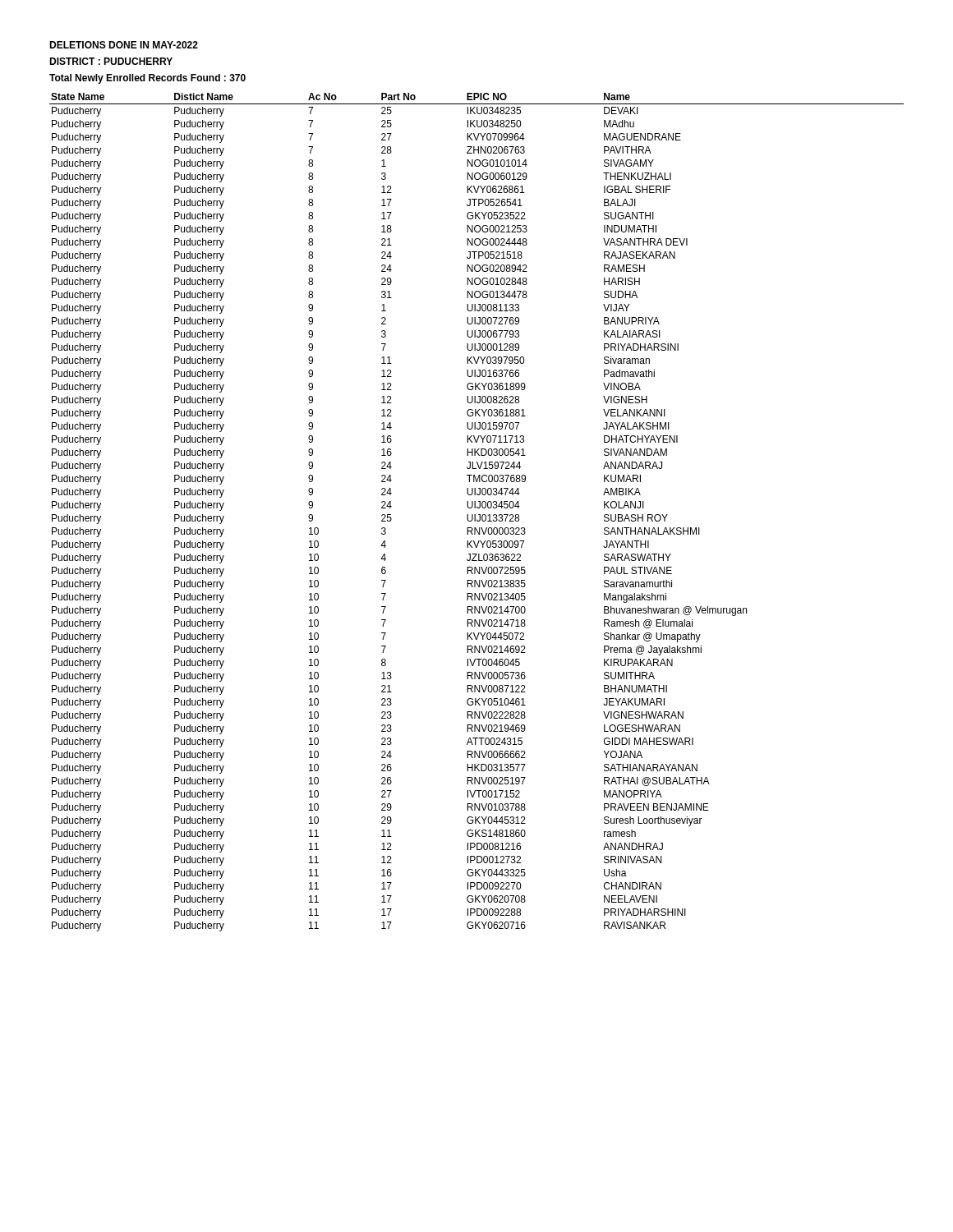Viewport: 953px width, 1232px height.
Task: Locate the table with the text "EPIC NO"
Action: (x=476, y=511)
